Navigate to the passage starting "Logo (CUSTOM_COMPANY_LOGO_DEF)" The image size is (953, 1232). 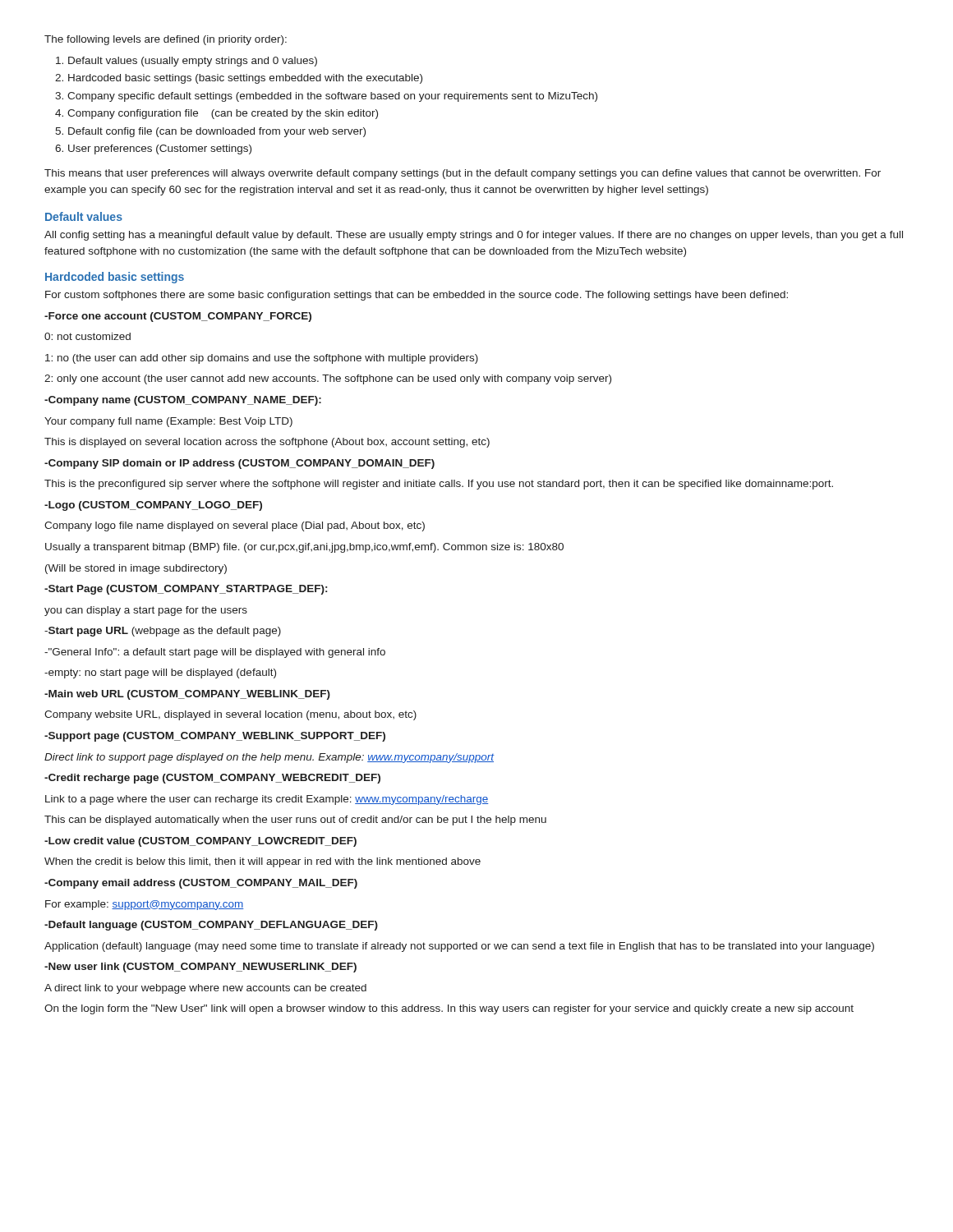pos(154,505)
